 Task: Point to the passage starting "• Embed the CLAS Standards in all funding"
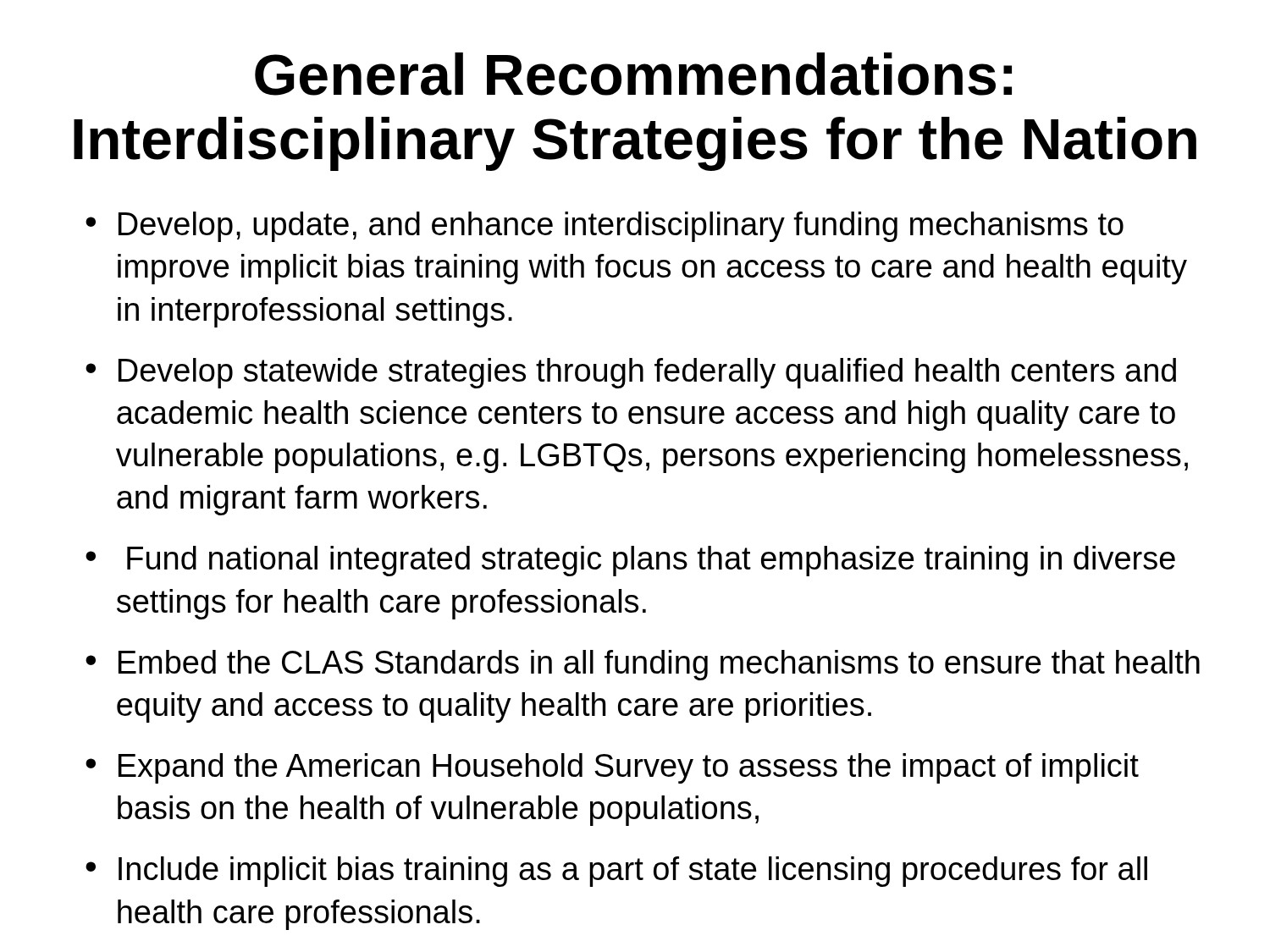[x=648, y=684]
